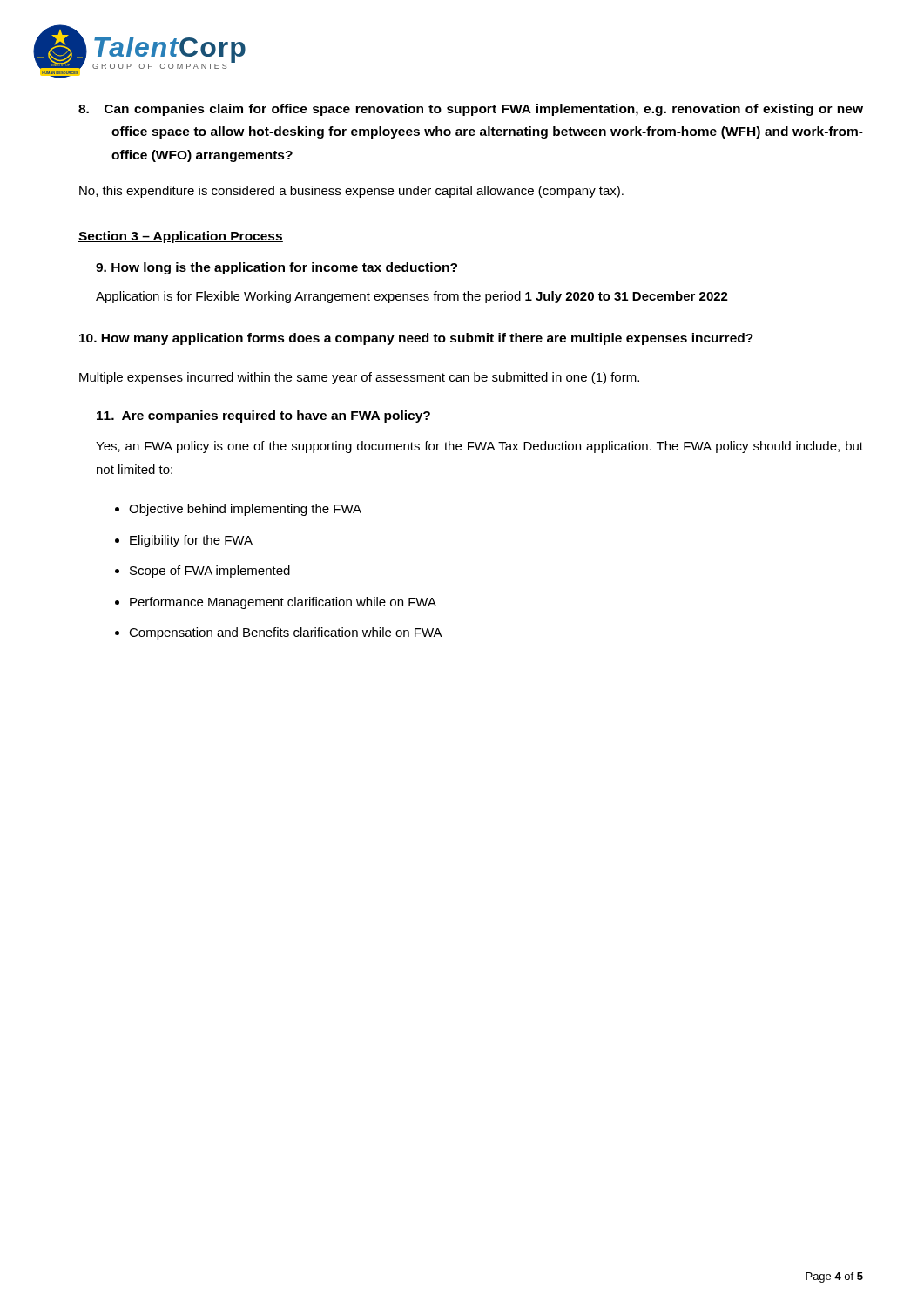Point to the block starting "Can companies claim for office space"

471,110
